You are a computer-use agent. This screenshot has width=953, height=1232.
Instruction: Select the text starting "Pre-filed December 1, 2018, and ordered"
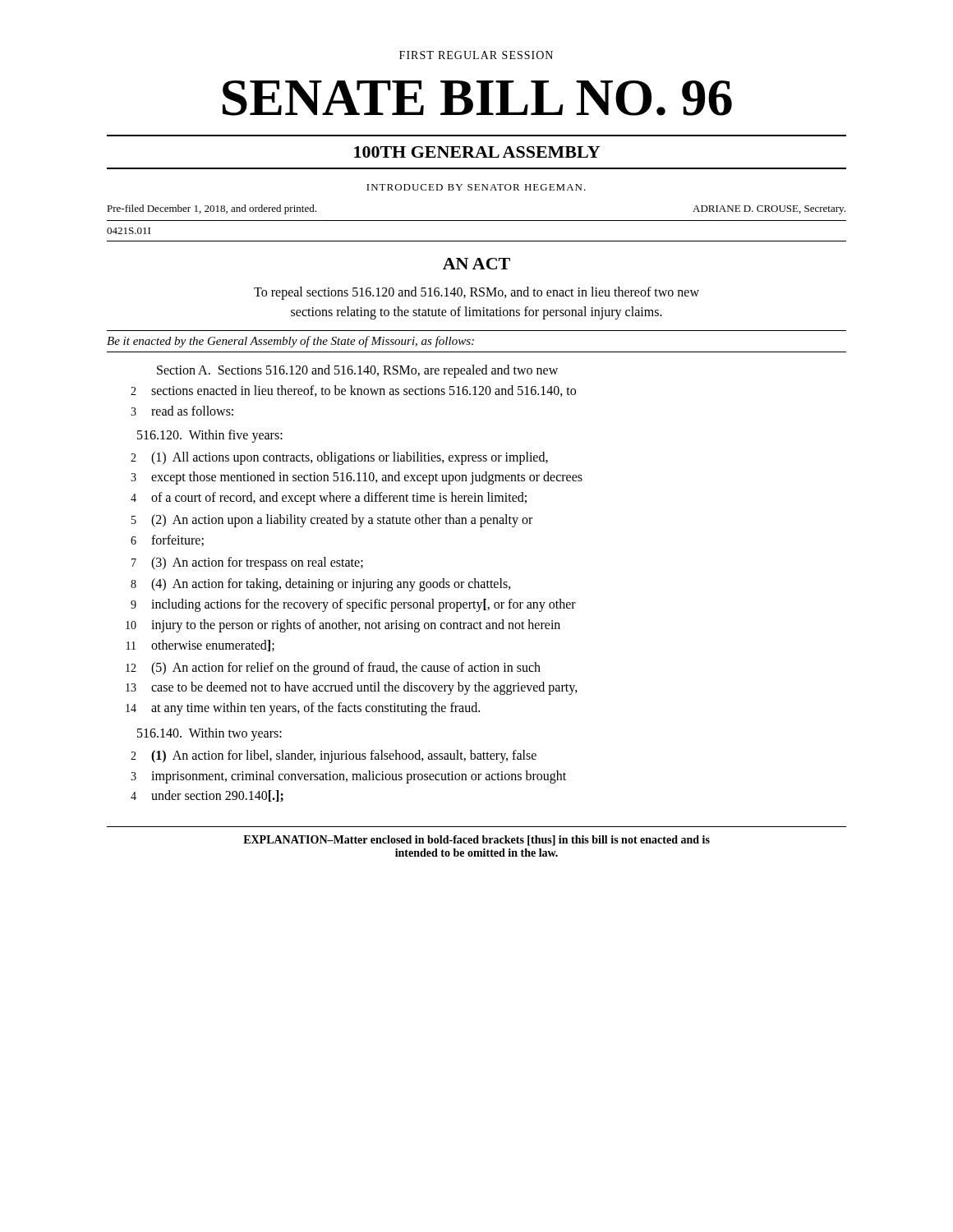[x=212, y=209]
